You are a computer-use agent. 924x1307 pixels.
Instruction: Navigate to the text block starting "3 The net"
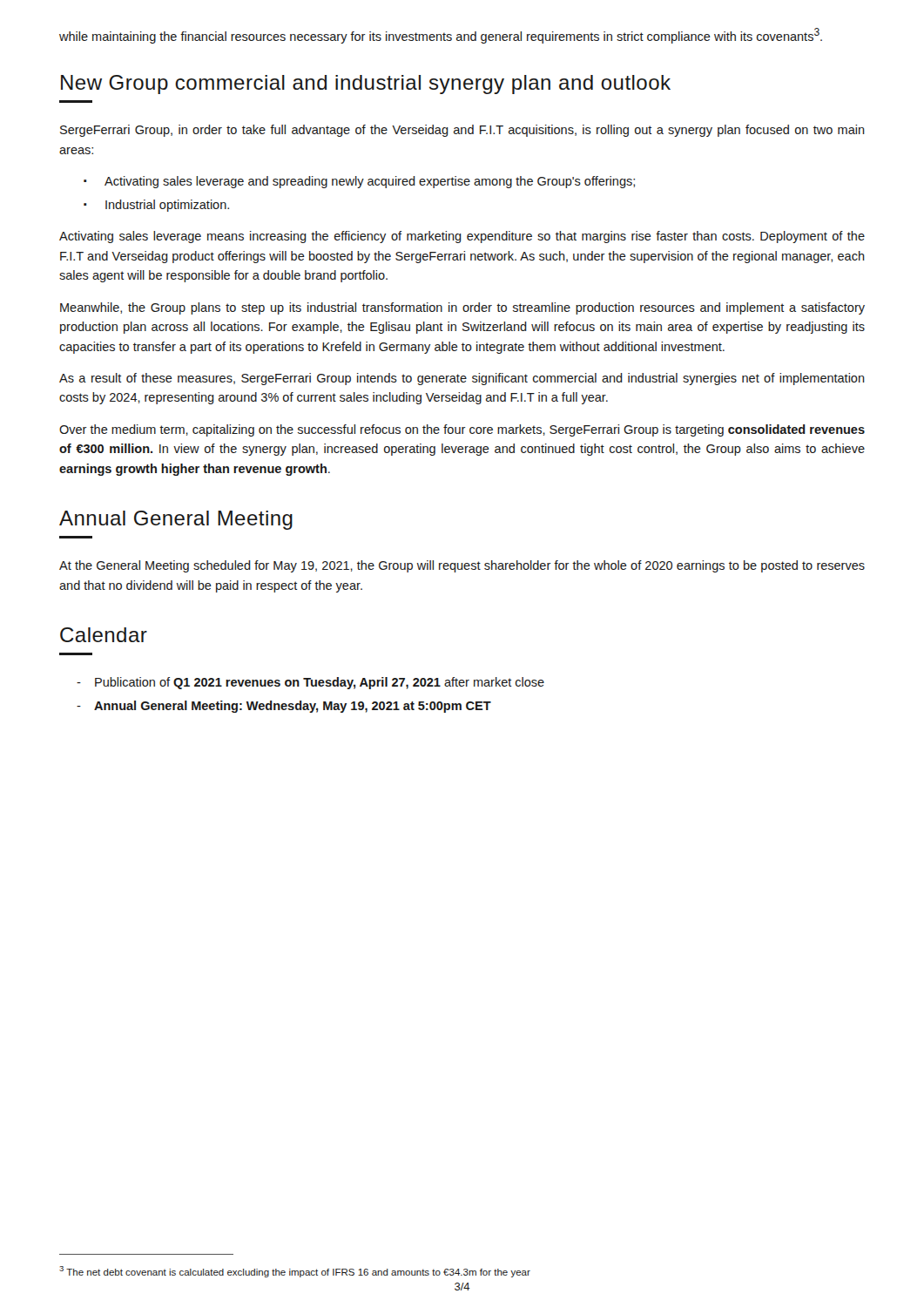[295, 1270]
